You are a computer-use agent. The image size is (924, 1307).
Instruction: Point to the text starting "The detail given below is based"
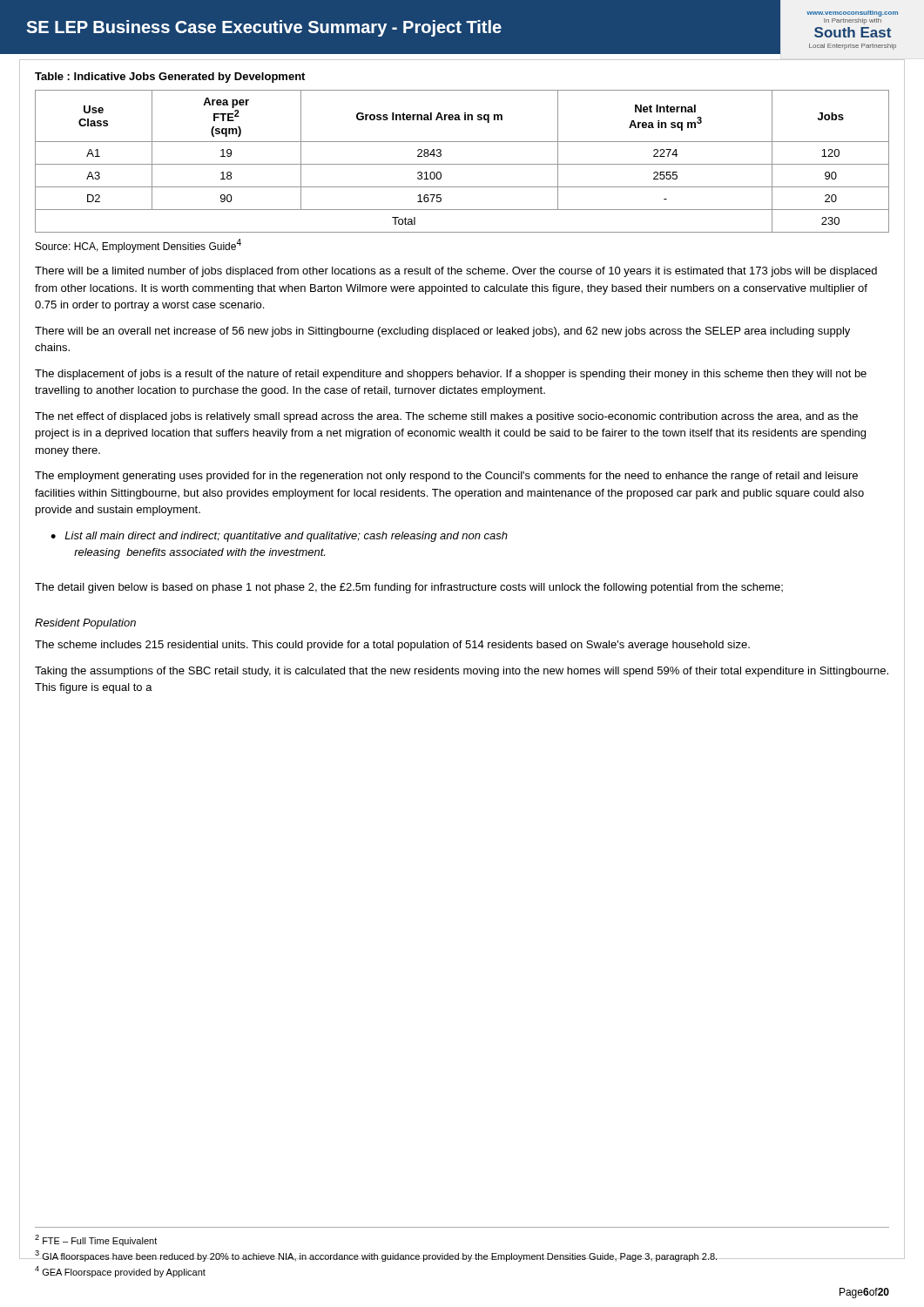pyautogui.click(x=409, y=587)
